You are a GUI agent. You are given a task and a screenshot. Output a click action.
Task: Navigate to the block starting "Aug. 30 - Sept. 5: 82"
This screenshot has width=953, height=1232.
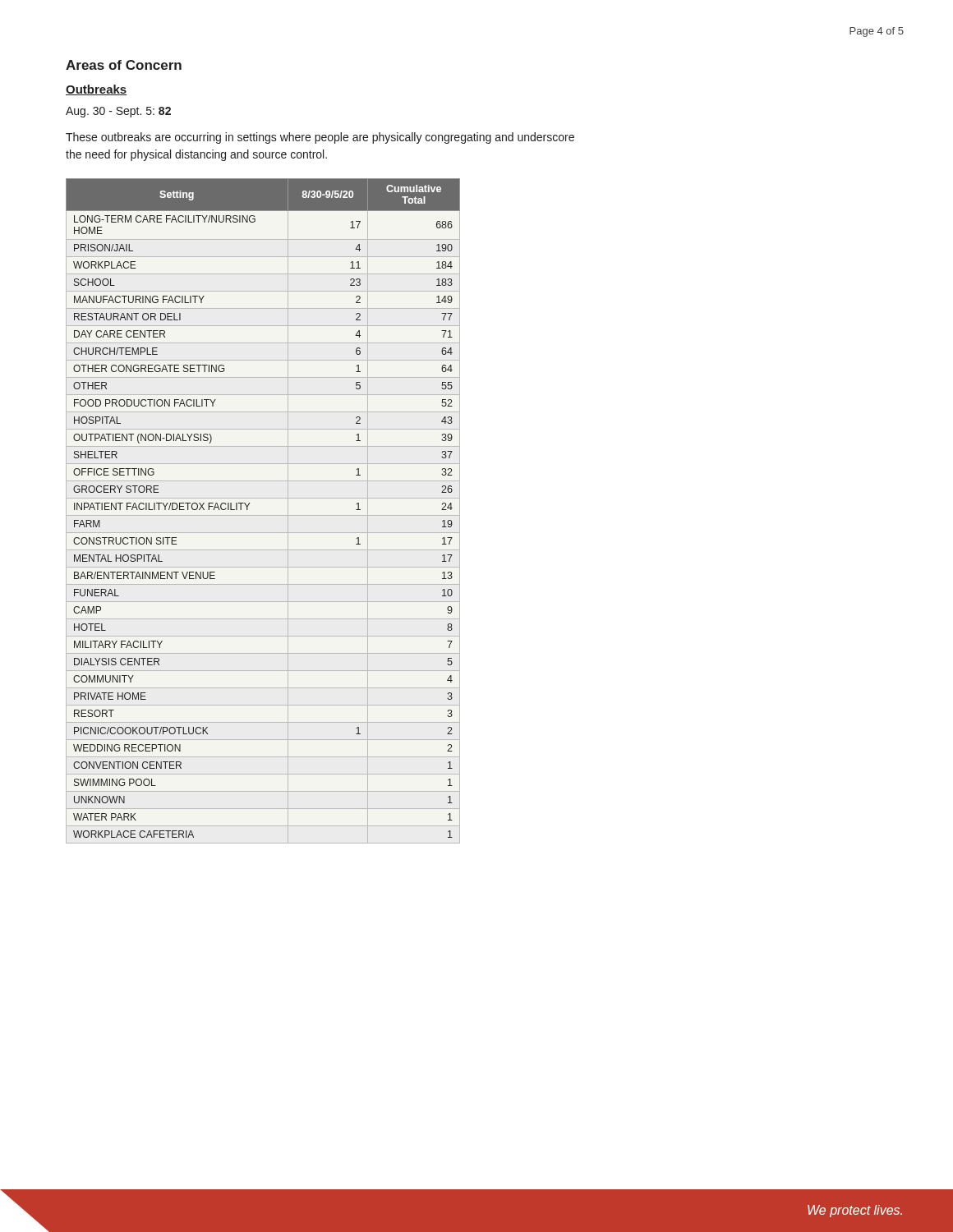pyautogui.click(x=119, y=111)
